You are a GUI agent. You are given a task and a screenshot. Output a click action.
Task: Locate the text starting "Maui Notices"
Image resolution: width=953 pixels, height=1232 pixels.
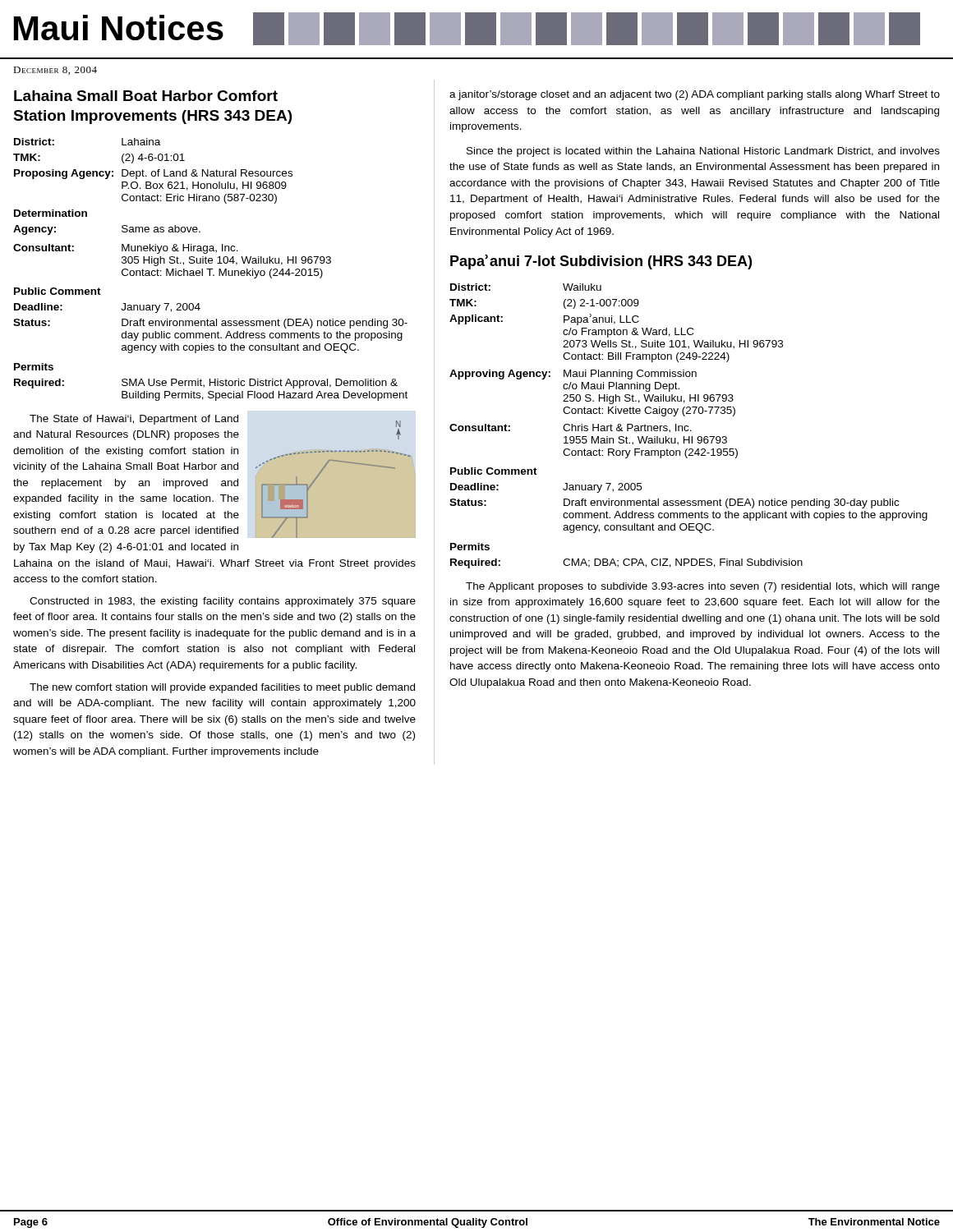click(476, 29)
